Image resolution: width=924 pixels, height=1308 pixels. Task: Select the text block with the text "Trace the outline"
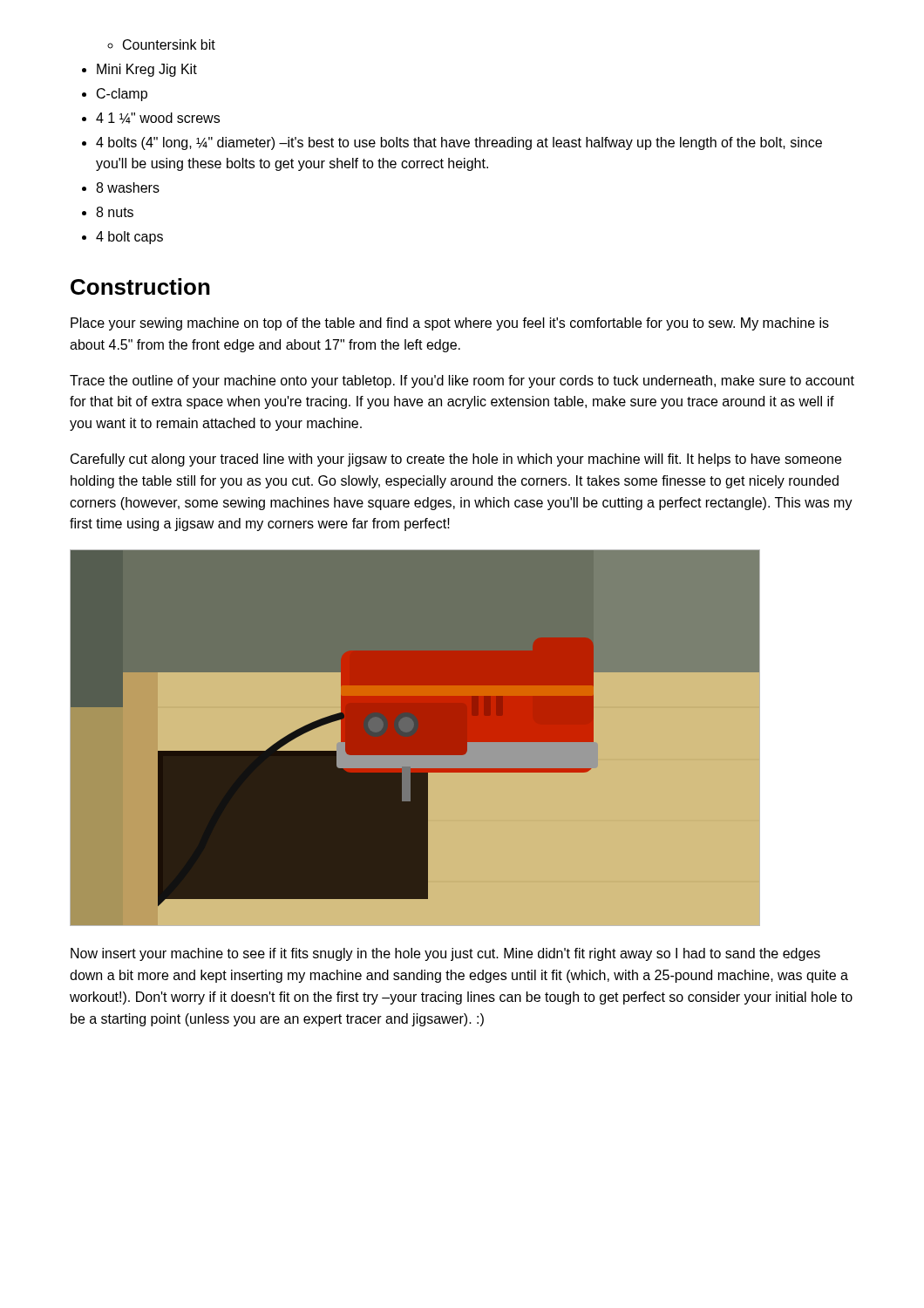tap(462, 402)
